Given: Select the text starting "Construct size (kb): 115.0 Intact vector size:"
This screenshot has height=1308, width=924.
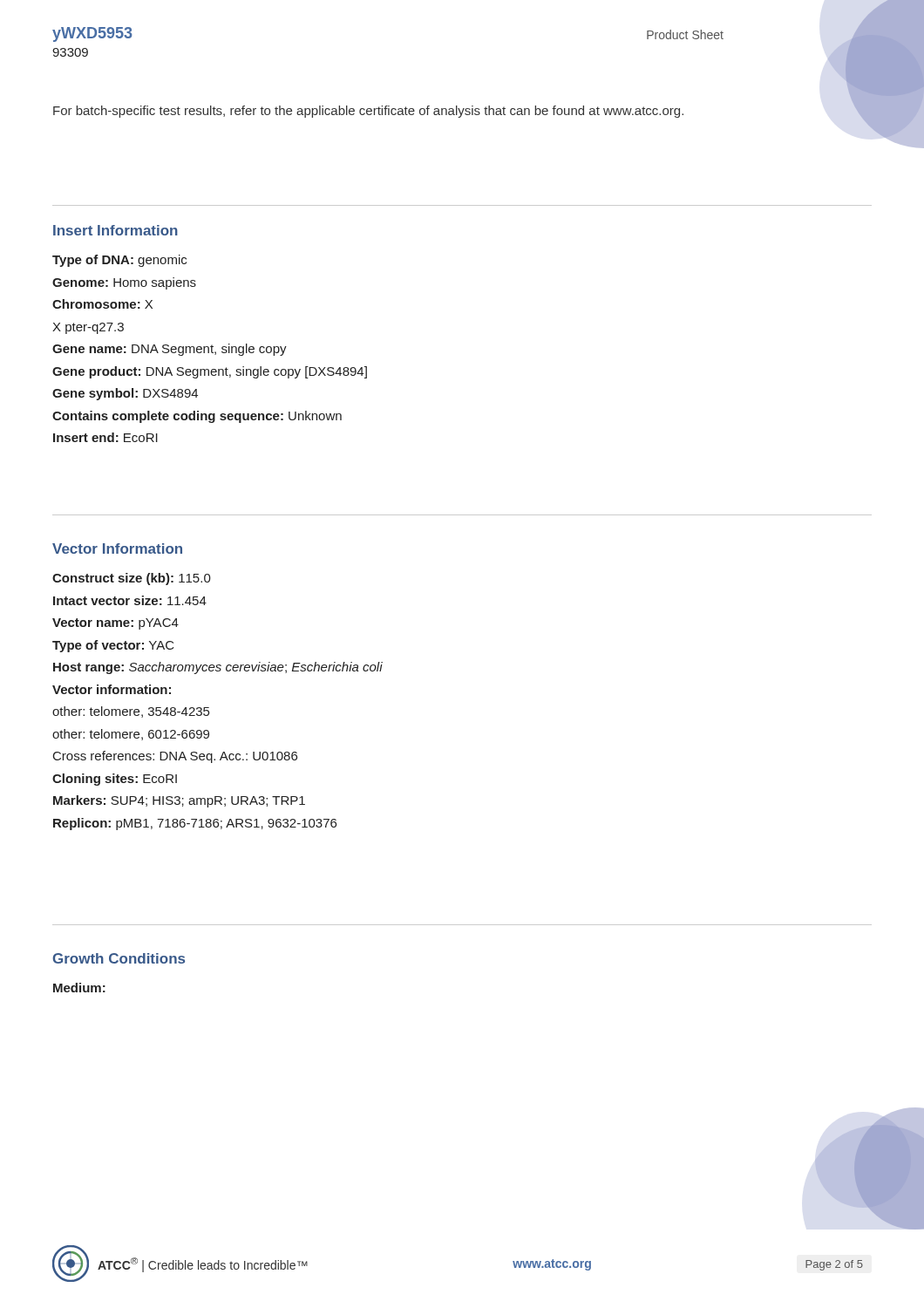Looking at the screenshot, I should [x=132, y=579].
